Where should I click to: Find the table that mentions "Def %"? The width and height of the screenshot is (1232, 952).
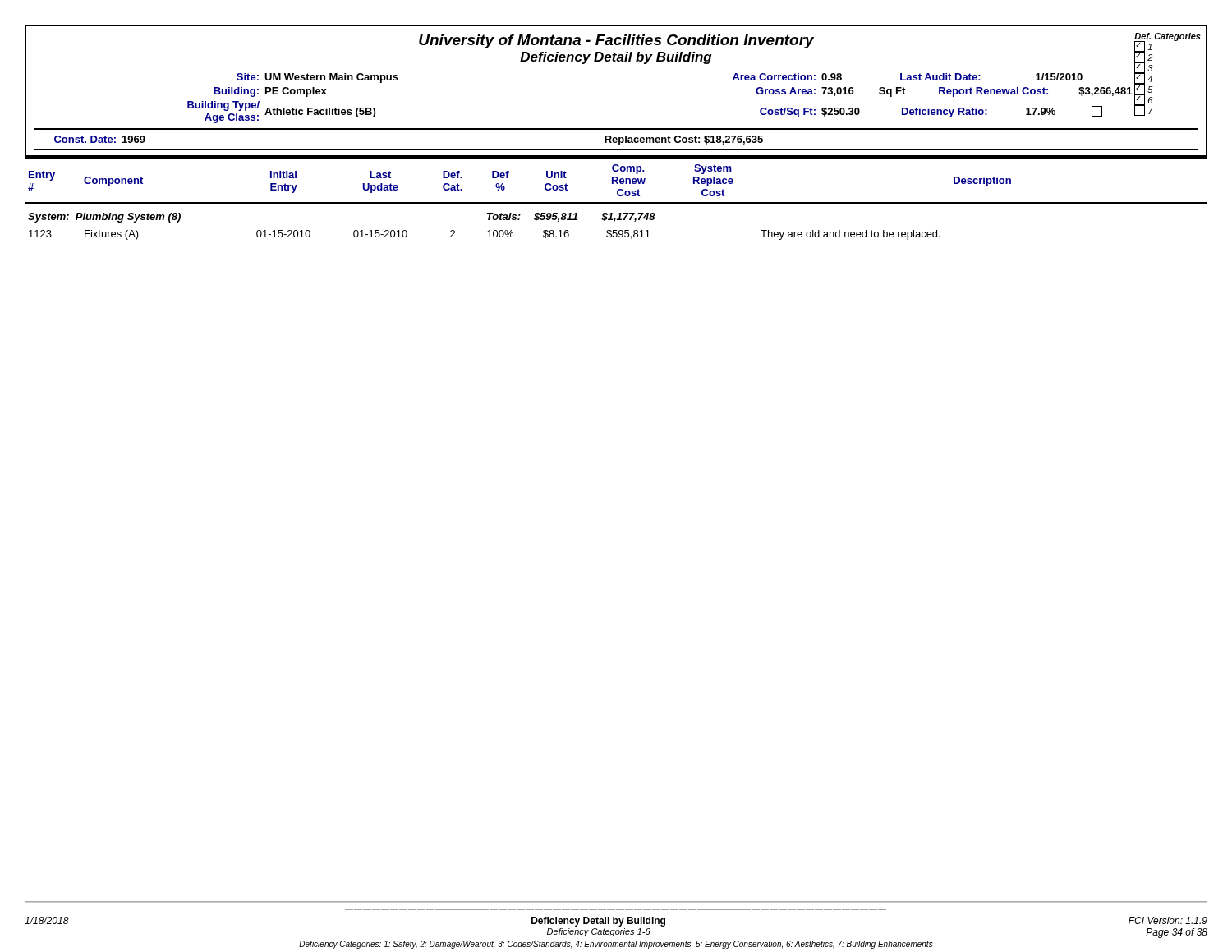(616, 200)
